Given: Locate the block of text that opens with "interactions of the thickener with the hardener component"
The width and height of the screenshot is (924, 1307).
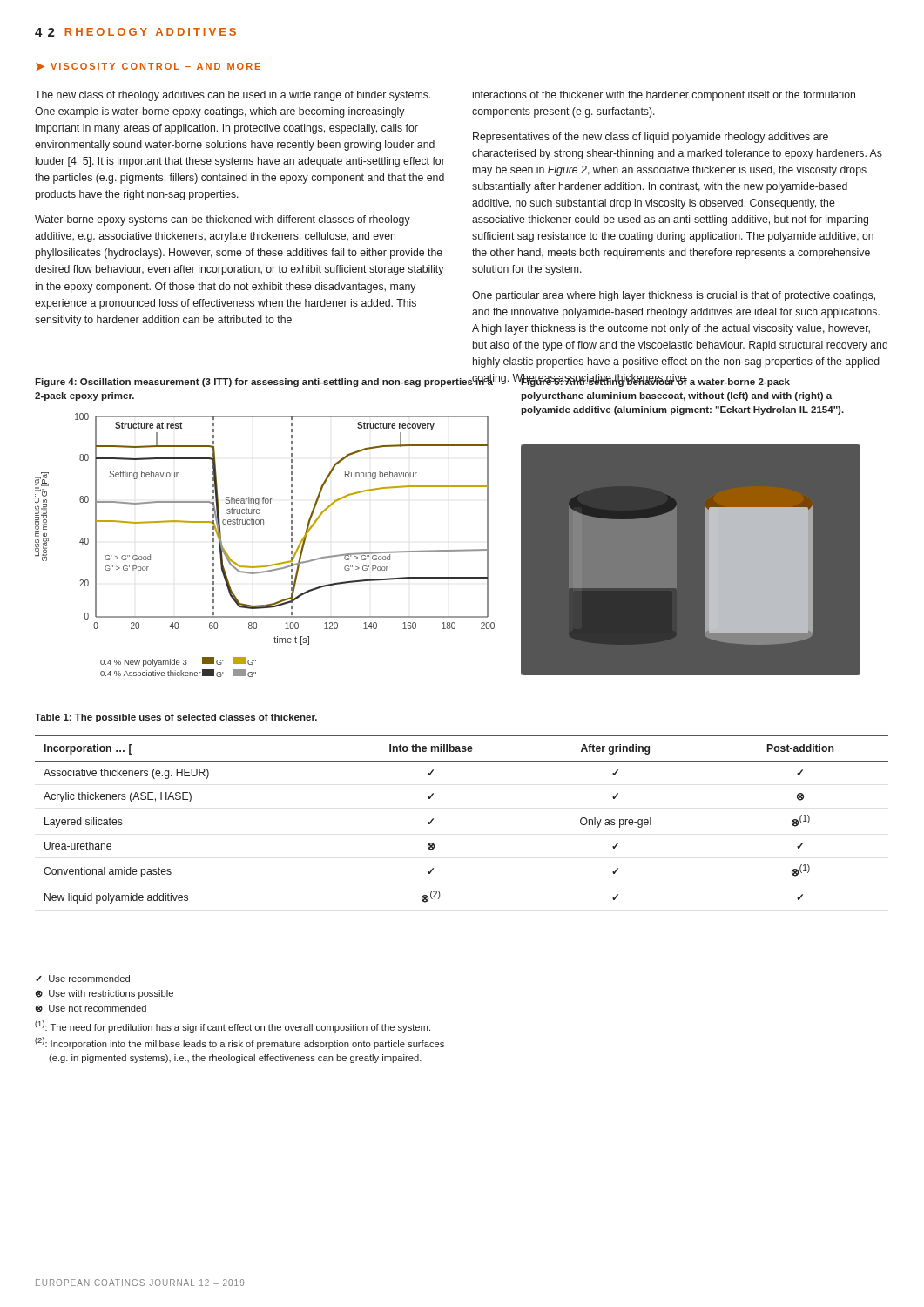Looking at the screenshot, I should click(680, 237).
